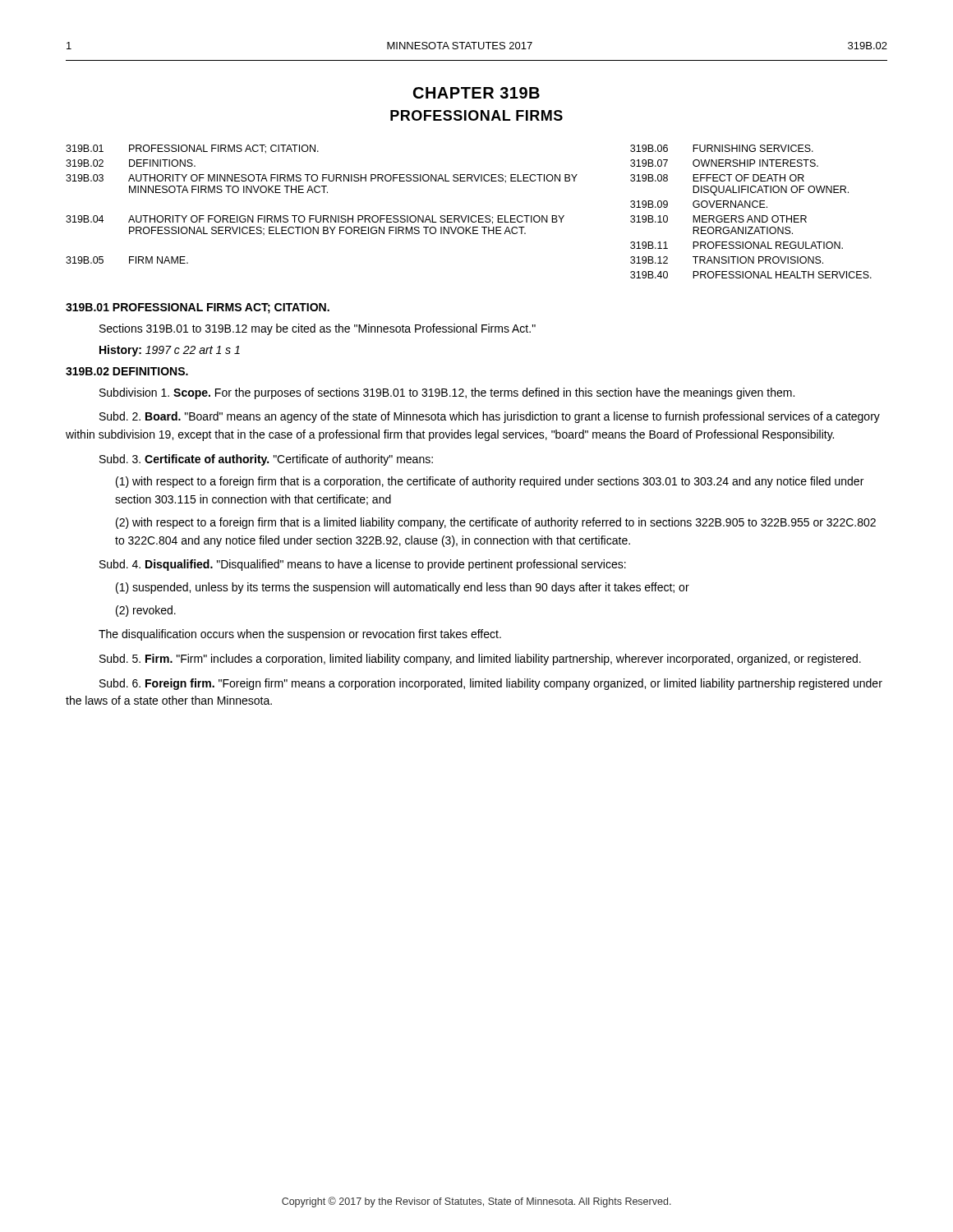Where is the passage that starts "(1) with respect to a"?
Viewport: 953px width, 1232px height.
pos(489,491)
